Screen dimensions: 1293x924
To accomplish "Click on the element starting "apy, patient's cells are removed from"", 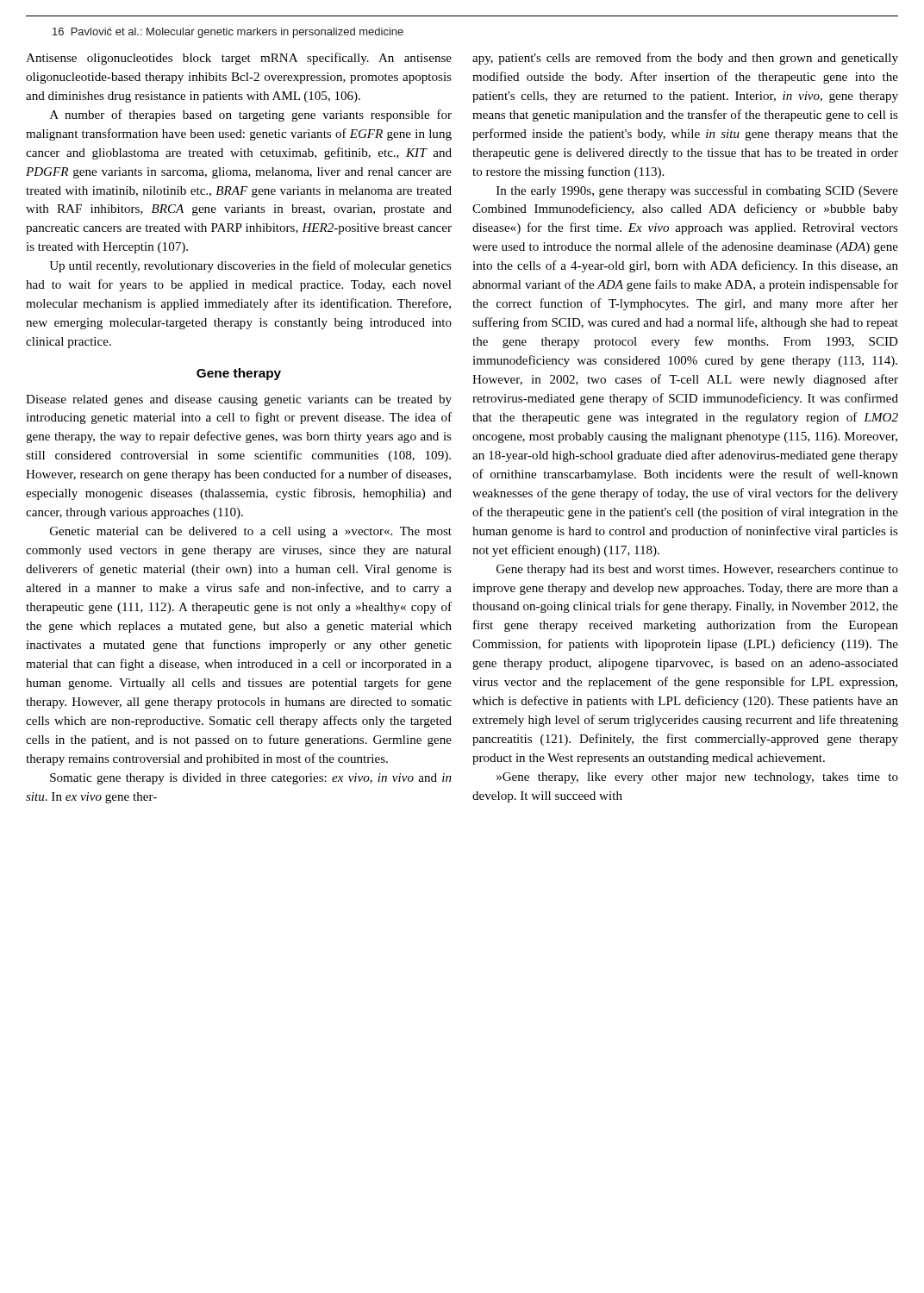I will point(685,427).
